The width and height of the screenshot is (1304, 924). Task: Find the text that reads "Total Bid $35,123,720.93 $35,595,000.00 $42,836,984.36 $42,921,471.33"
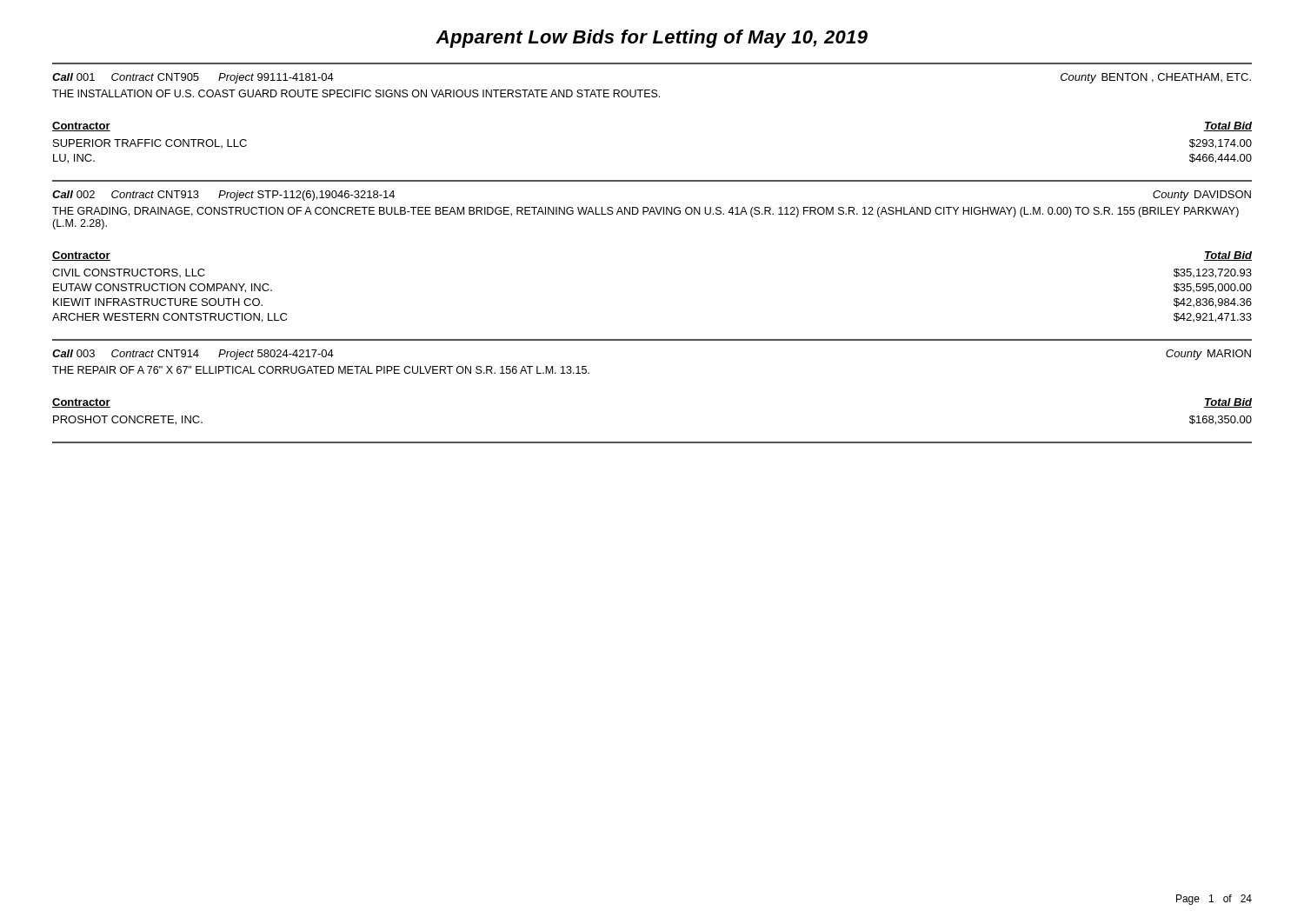coord(1227,256)
